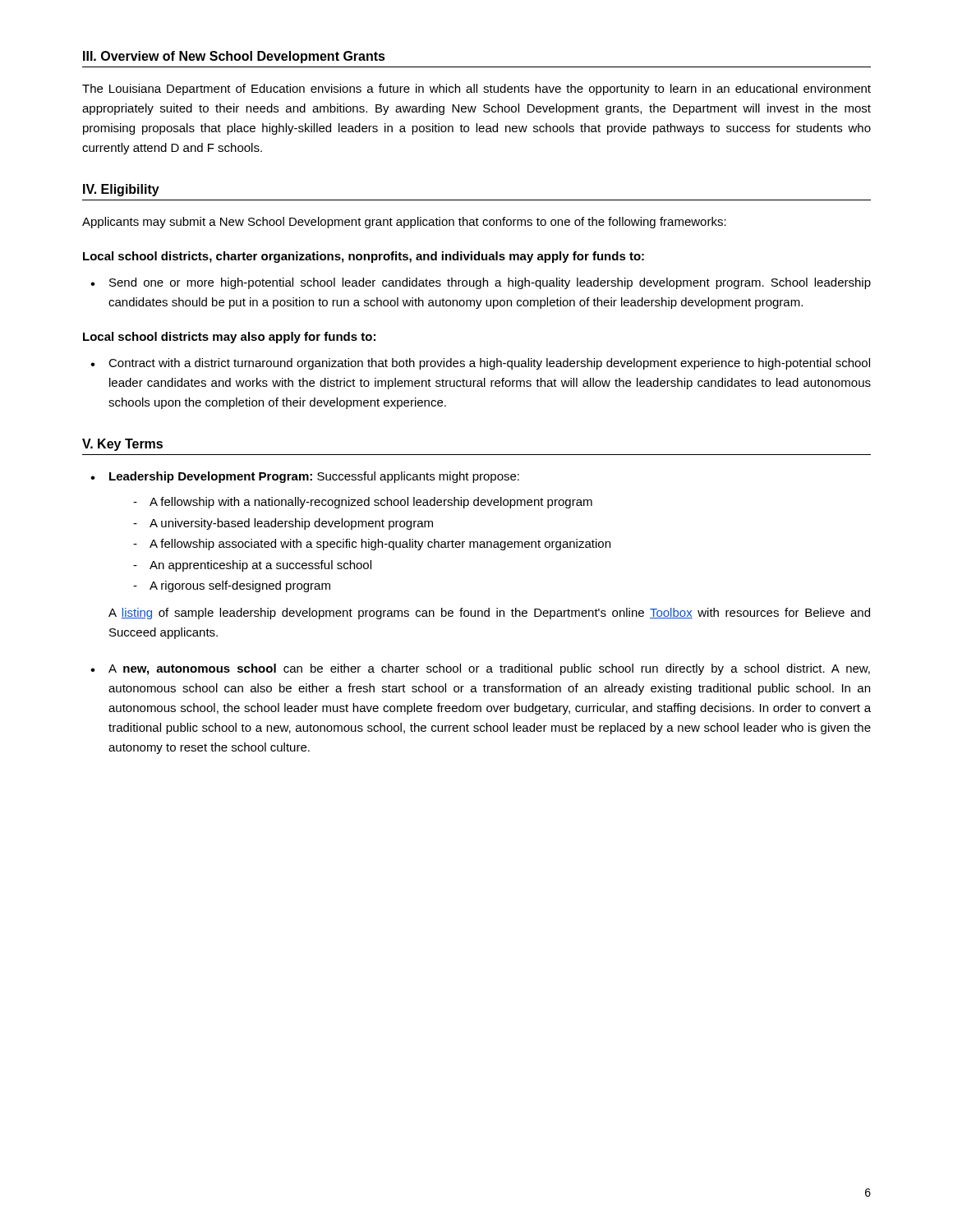
Task: Find the text block with the text "The Louisiana Department of"
Action: pyautogui.click(x=476, y=118)
